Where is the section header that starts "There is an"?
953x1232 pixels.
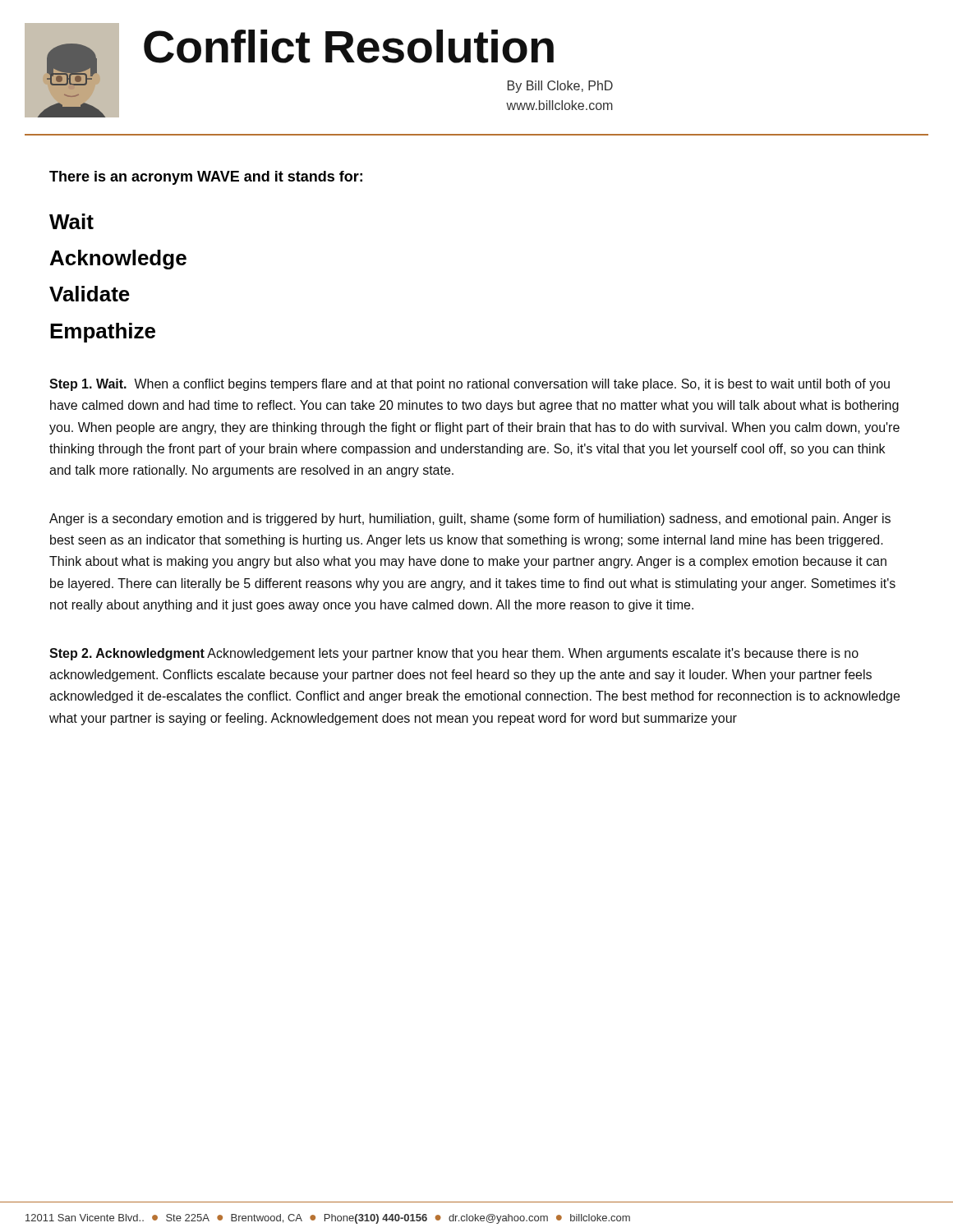click(207, 177)
